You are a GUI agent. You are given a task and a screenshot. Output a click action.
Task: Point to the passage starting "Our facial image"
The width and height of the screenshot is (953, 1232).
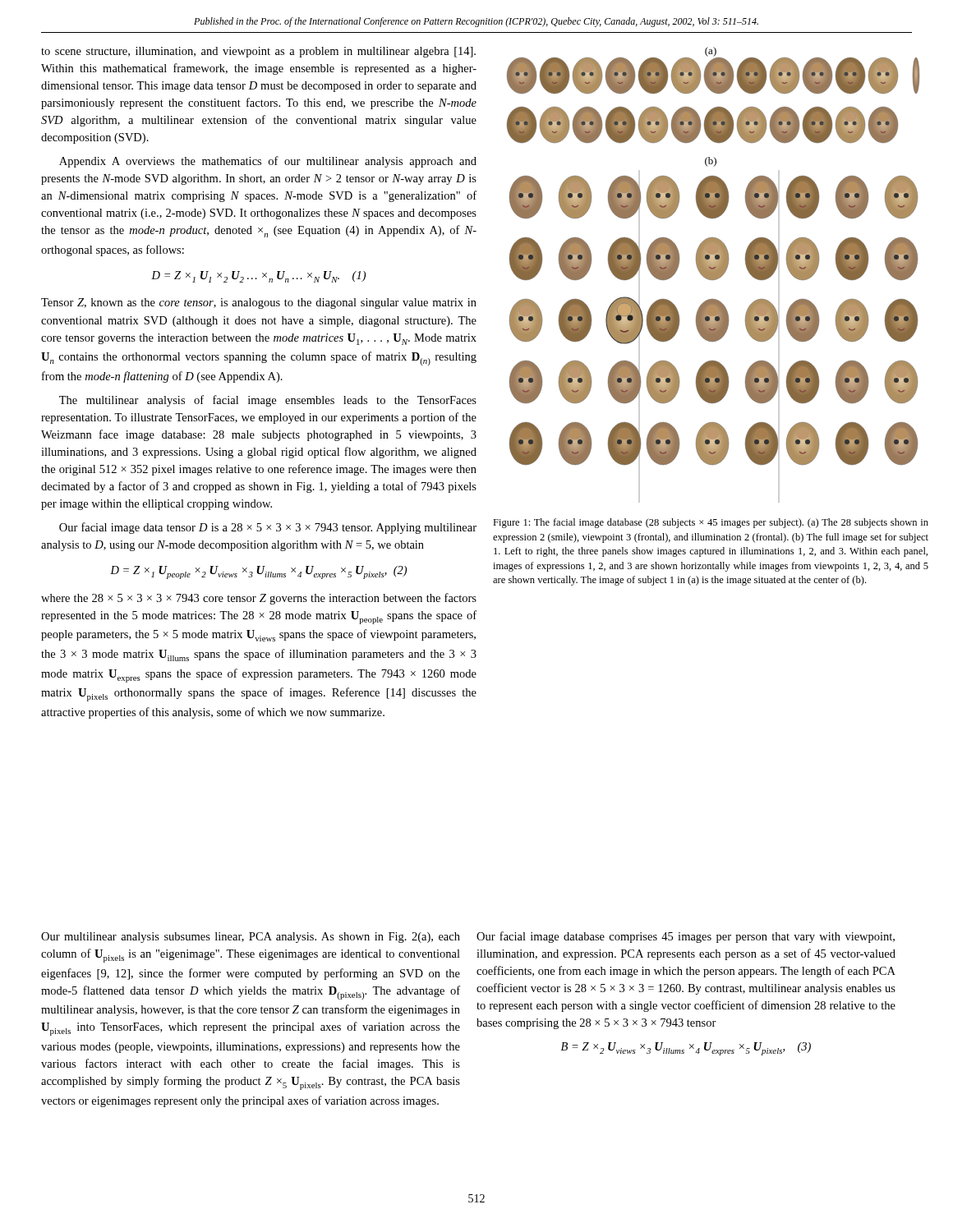click(x=686, y=980)
